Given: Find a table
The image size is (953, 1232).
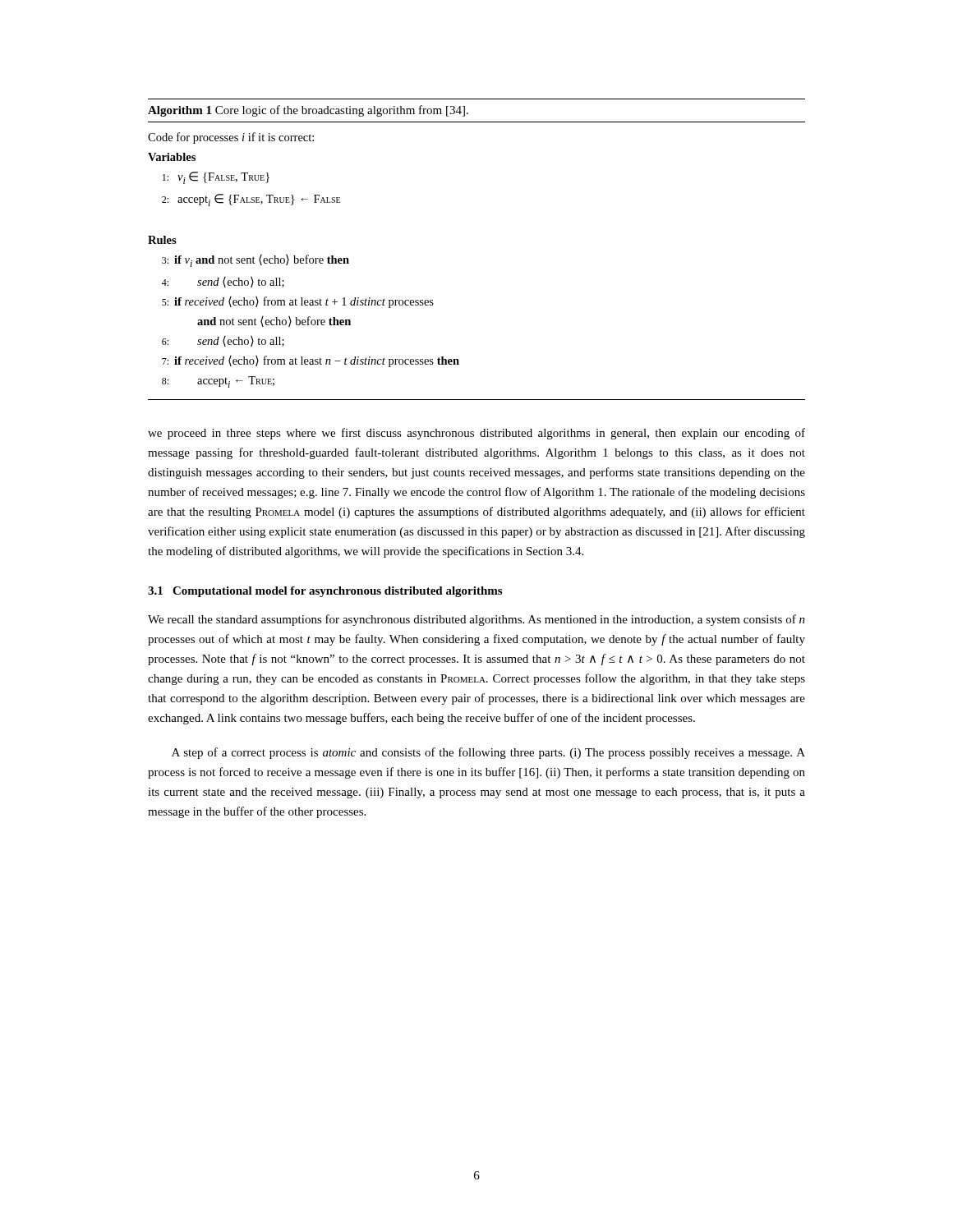Looking at the screenshot, I should tap(476, 249).
